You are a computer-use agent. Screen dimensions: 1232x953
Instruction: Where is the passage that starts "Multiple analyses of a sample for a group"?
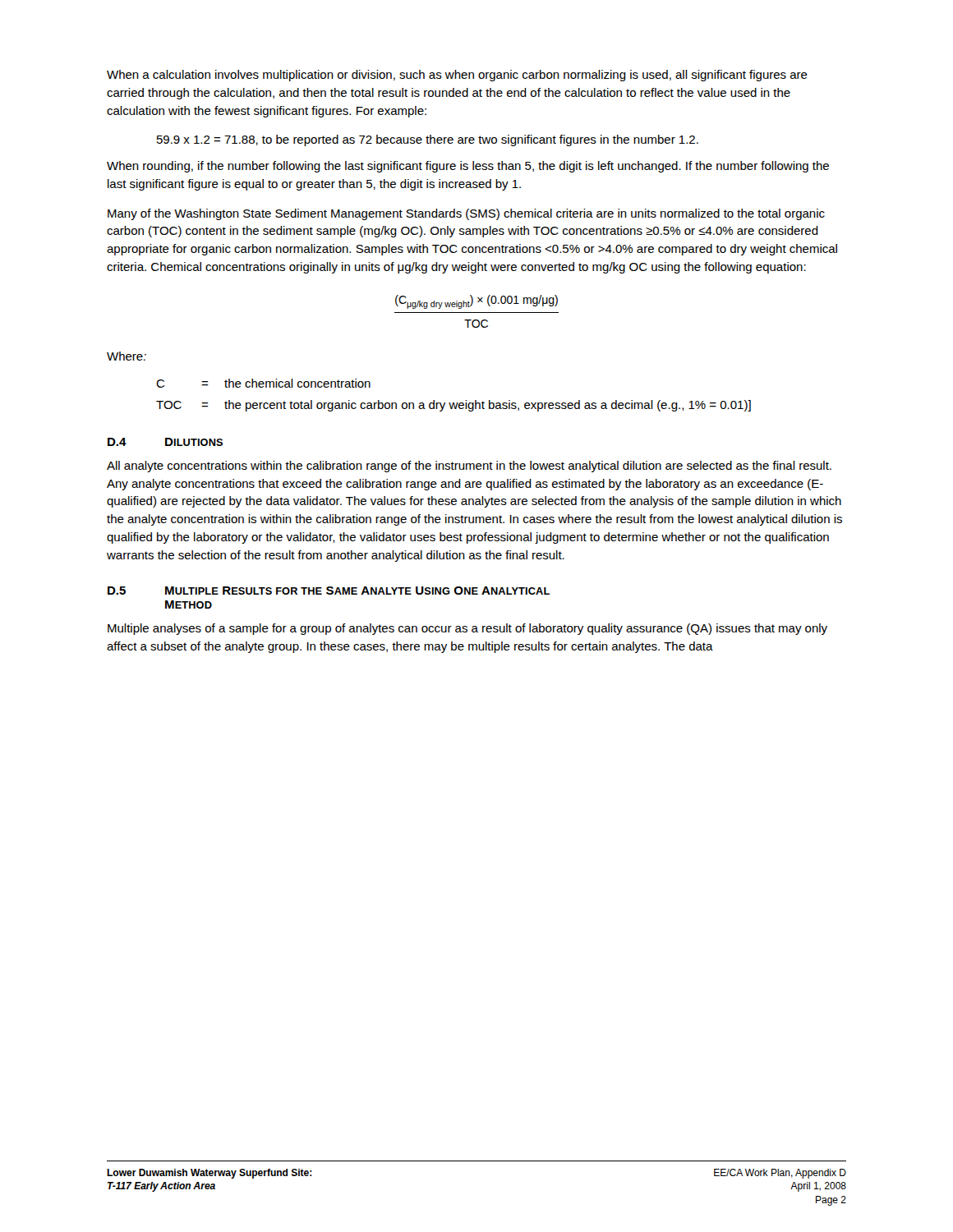click(x=467, y=637)
